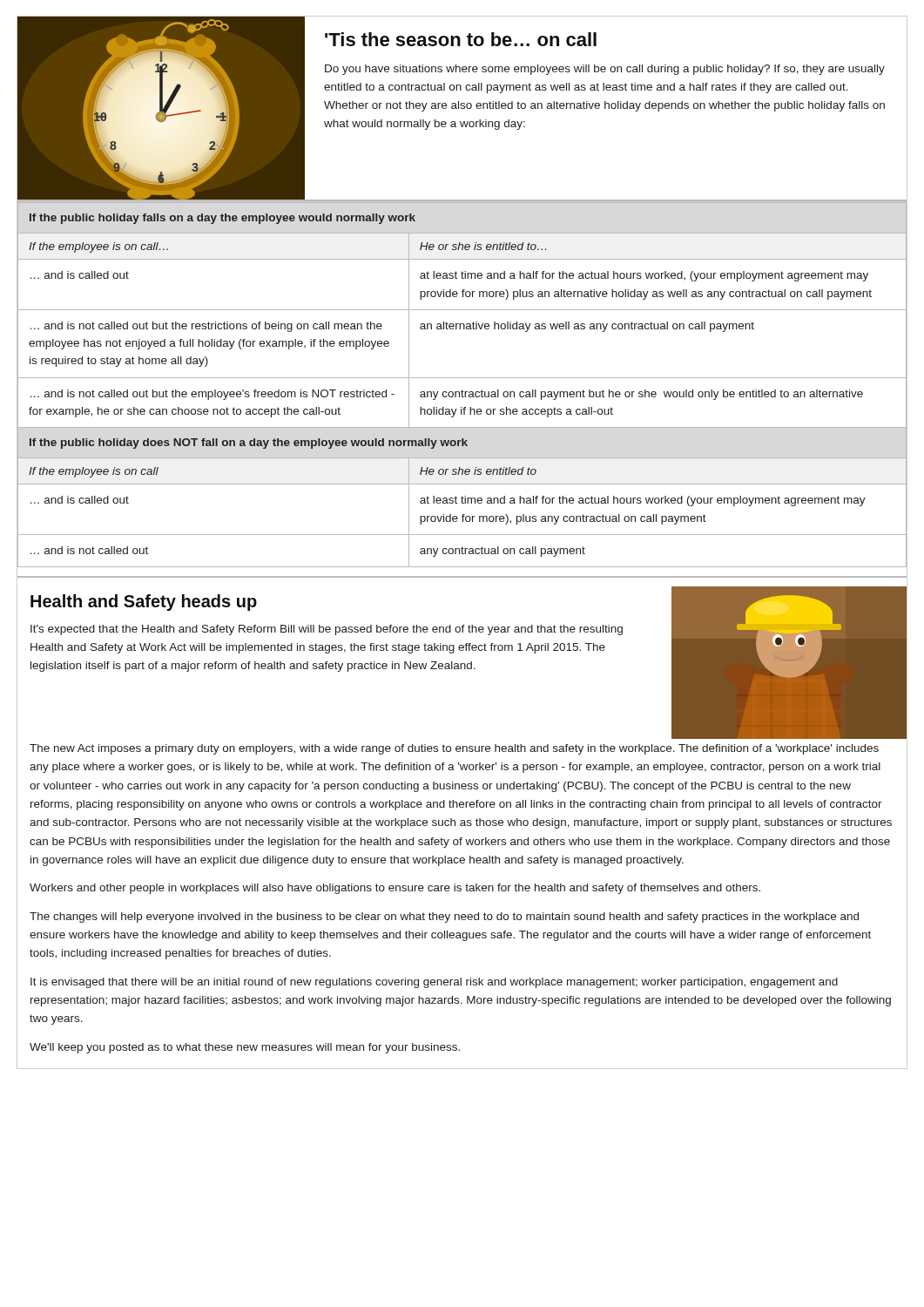The image size is (924, 1307).
Task: Locate the block of text that opens with "The new Act imposes a primary duty on"
Action: tap(461, 804)
